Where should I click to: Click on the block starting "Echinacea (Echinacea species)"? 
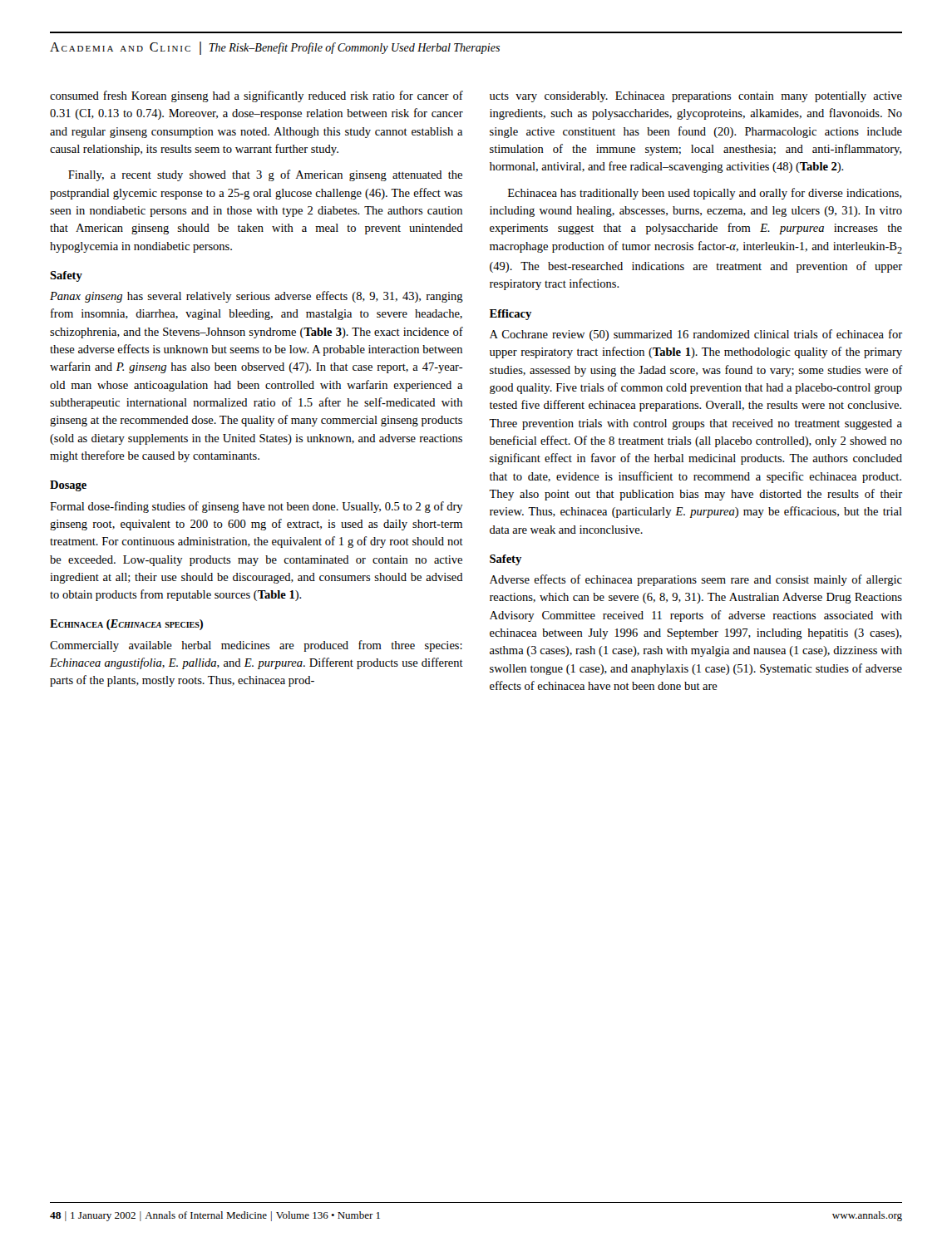[x=127, y=624]
